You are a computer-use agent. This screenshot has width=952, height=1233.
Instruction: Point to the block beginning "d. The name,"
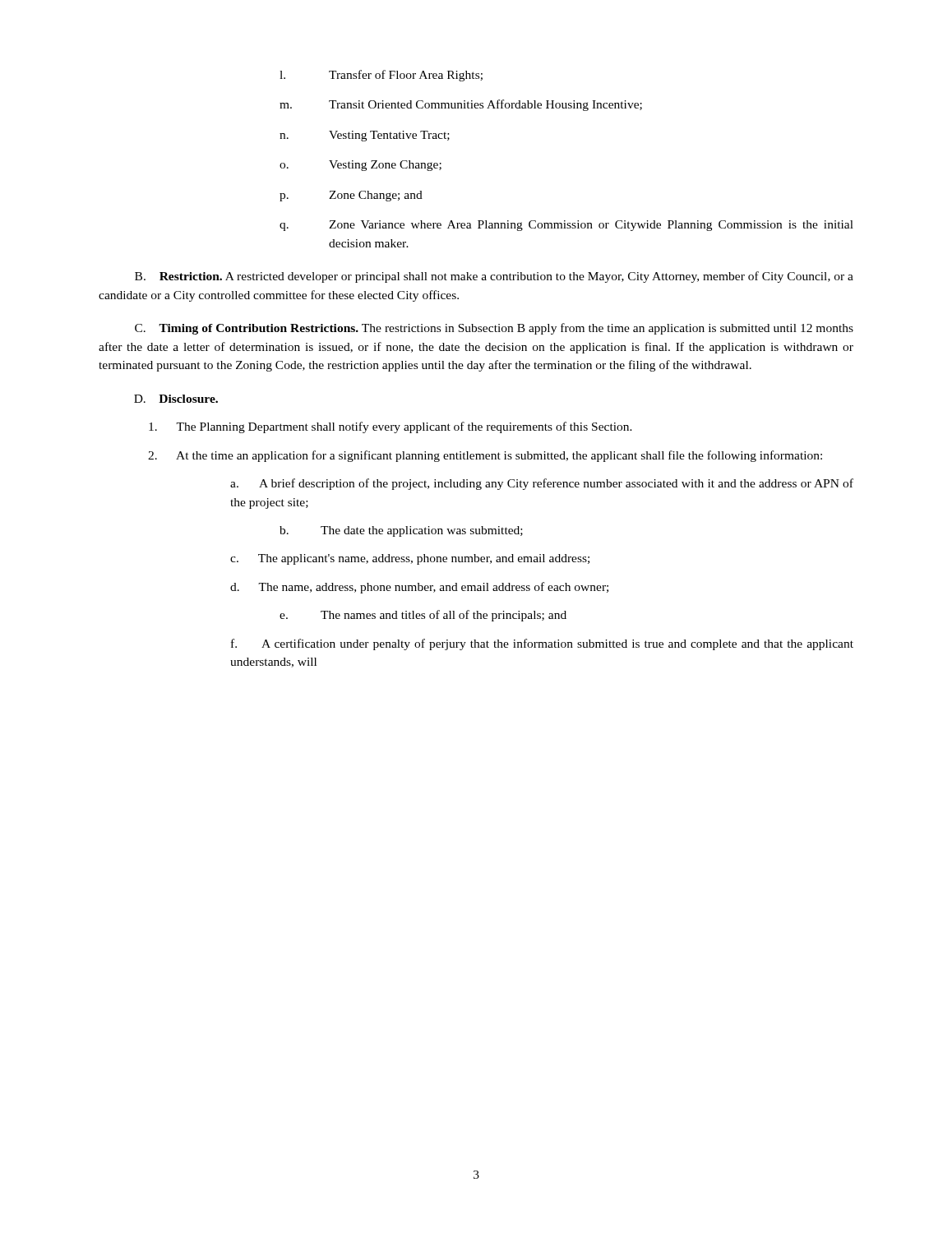tap(420, 586)
